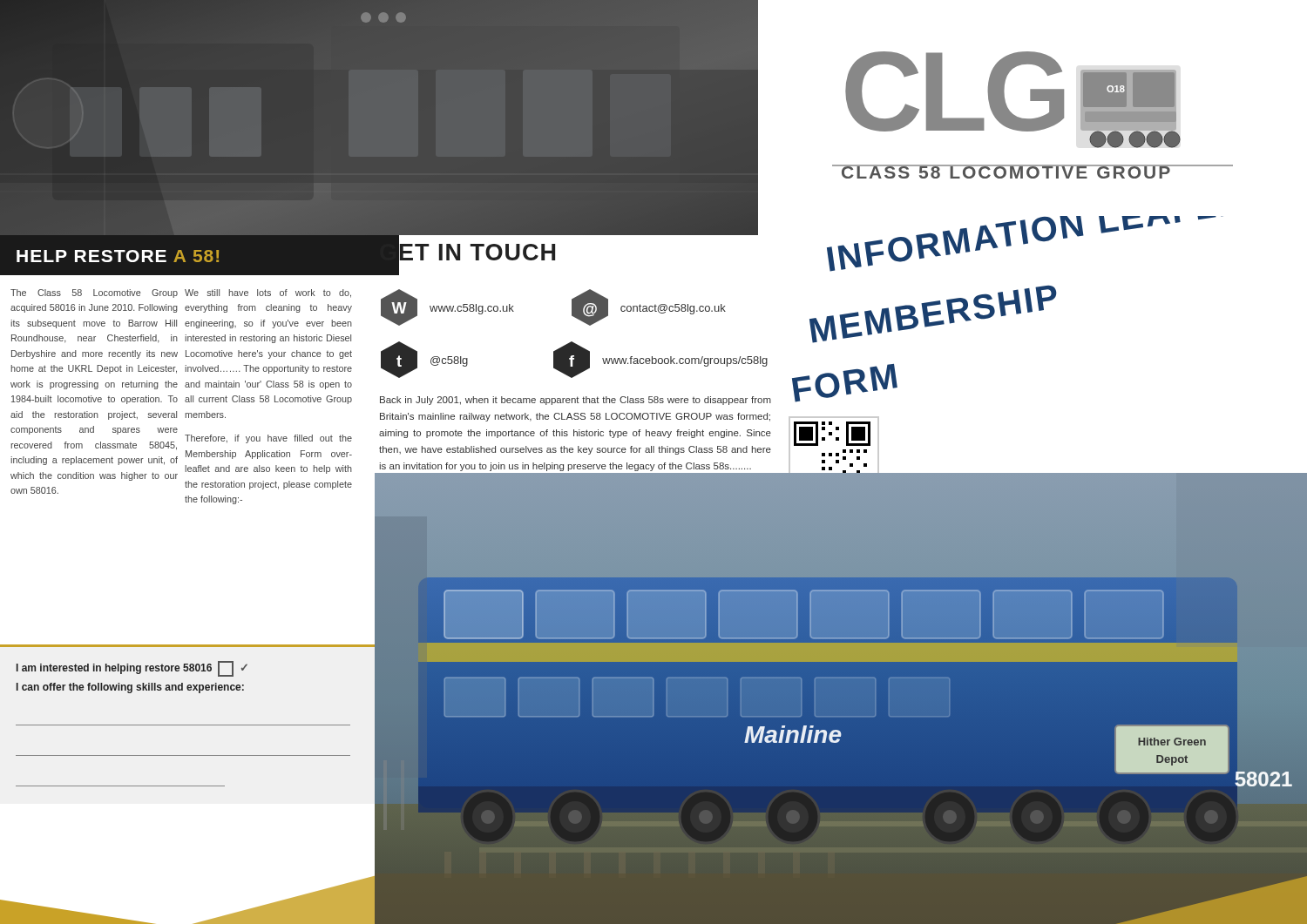The height and width of the screenshot is (924, 1307).
Task: Find the logo
Action: click(1033, 118)
